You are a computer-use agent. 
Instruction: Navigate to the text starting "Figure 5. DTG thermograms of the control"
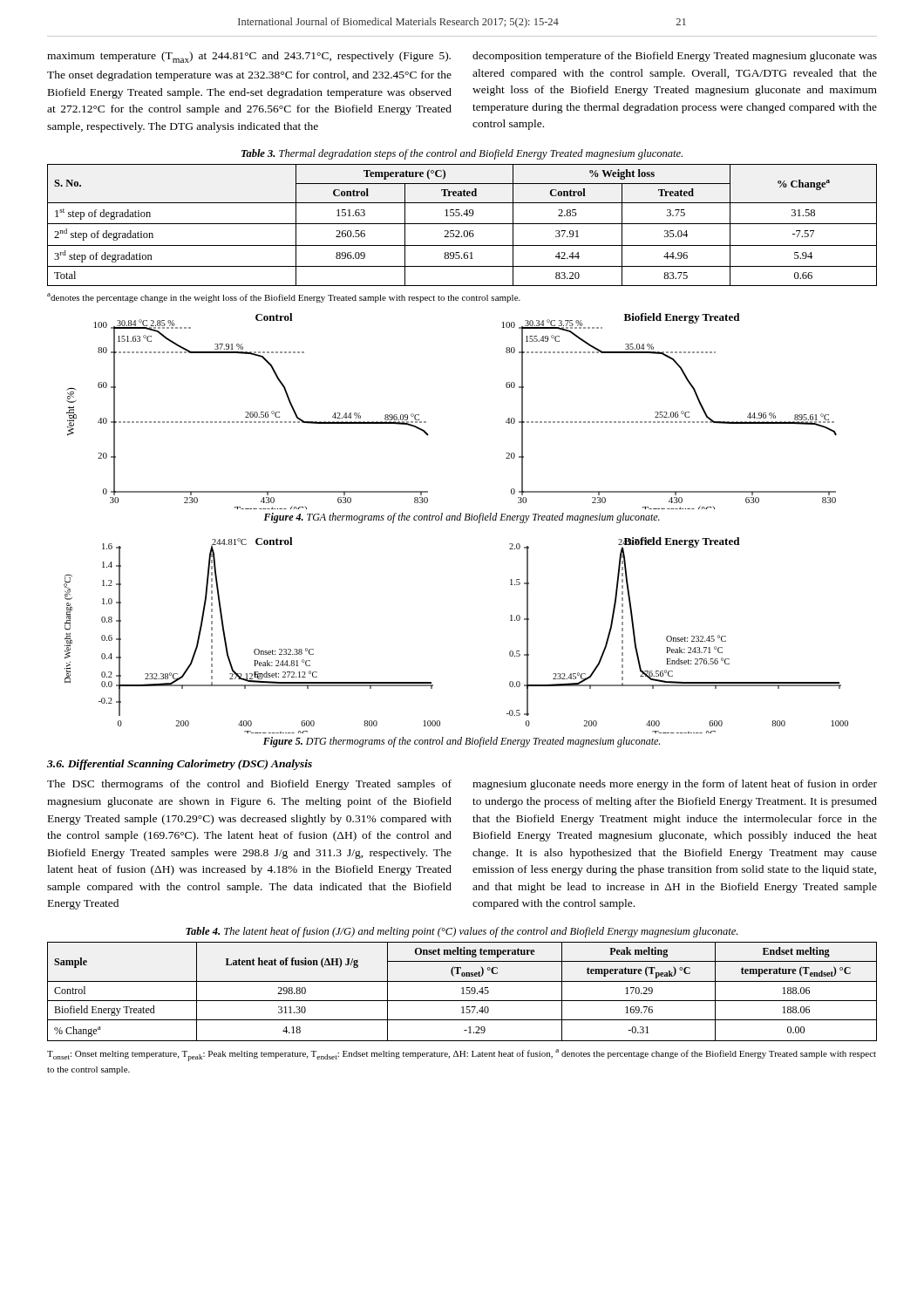point(462,742)
